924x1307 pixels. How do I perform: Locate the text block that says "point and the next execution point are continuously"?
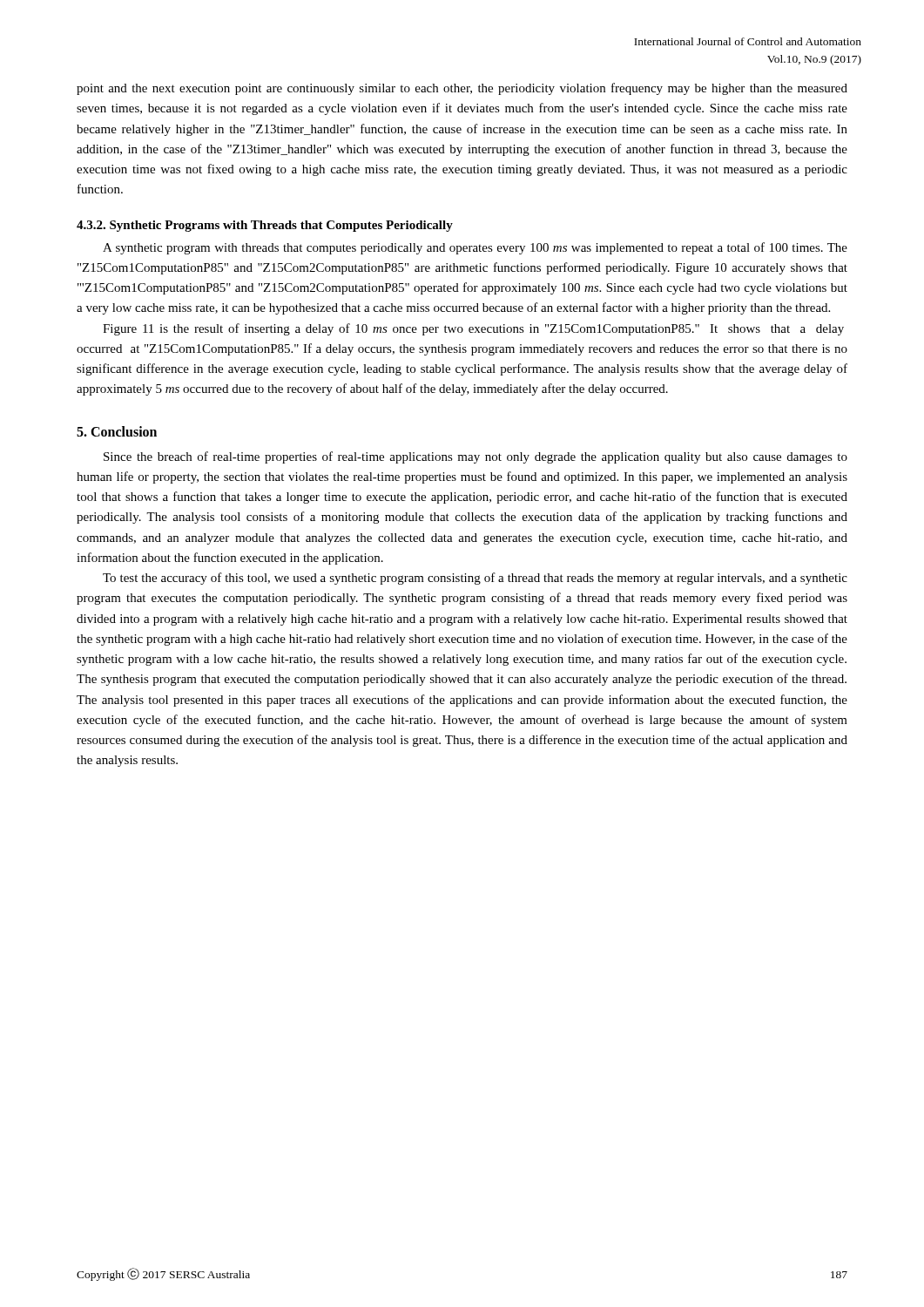(462, 139)
